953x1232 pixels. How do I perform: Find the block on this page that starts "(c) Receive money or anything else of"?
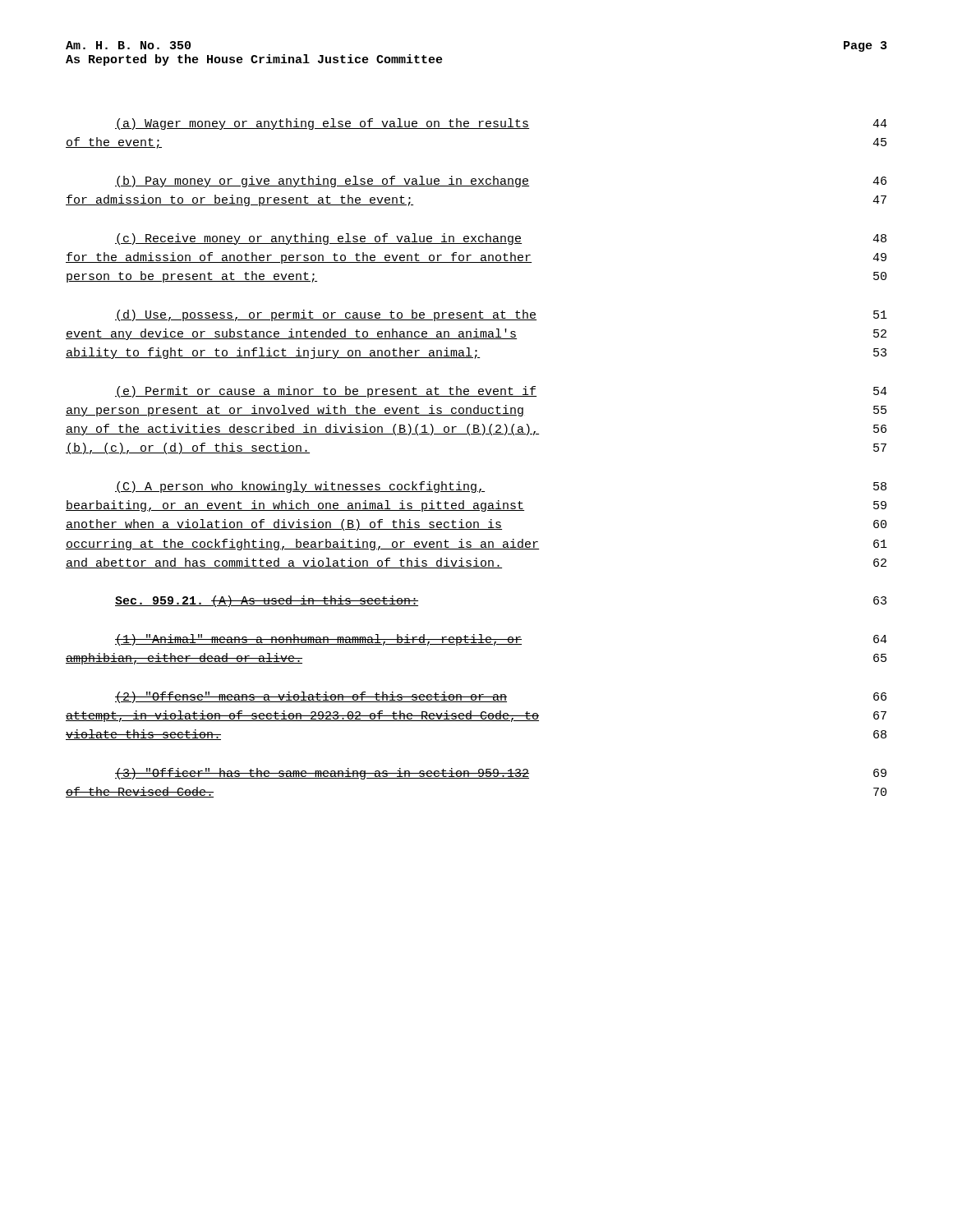[476, 258]
